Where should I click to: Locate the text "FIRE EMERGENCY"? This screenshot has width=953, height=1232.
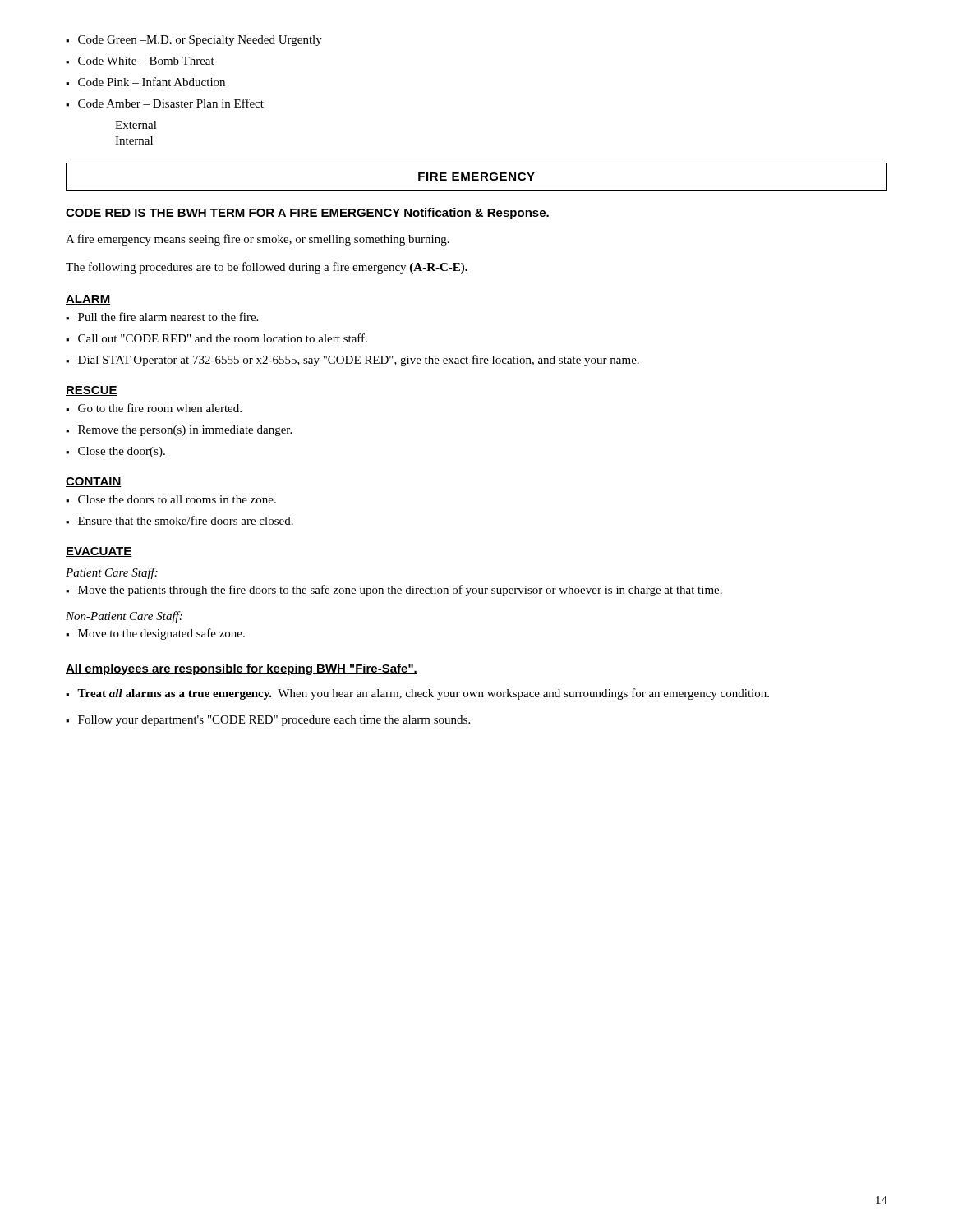476,176
